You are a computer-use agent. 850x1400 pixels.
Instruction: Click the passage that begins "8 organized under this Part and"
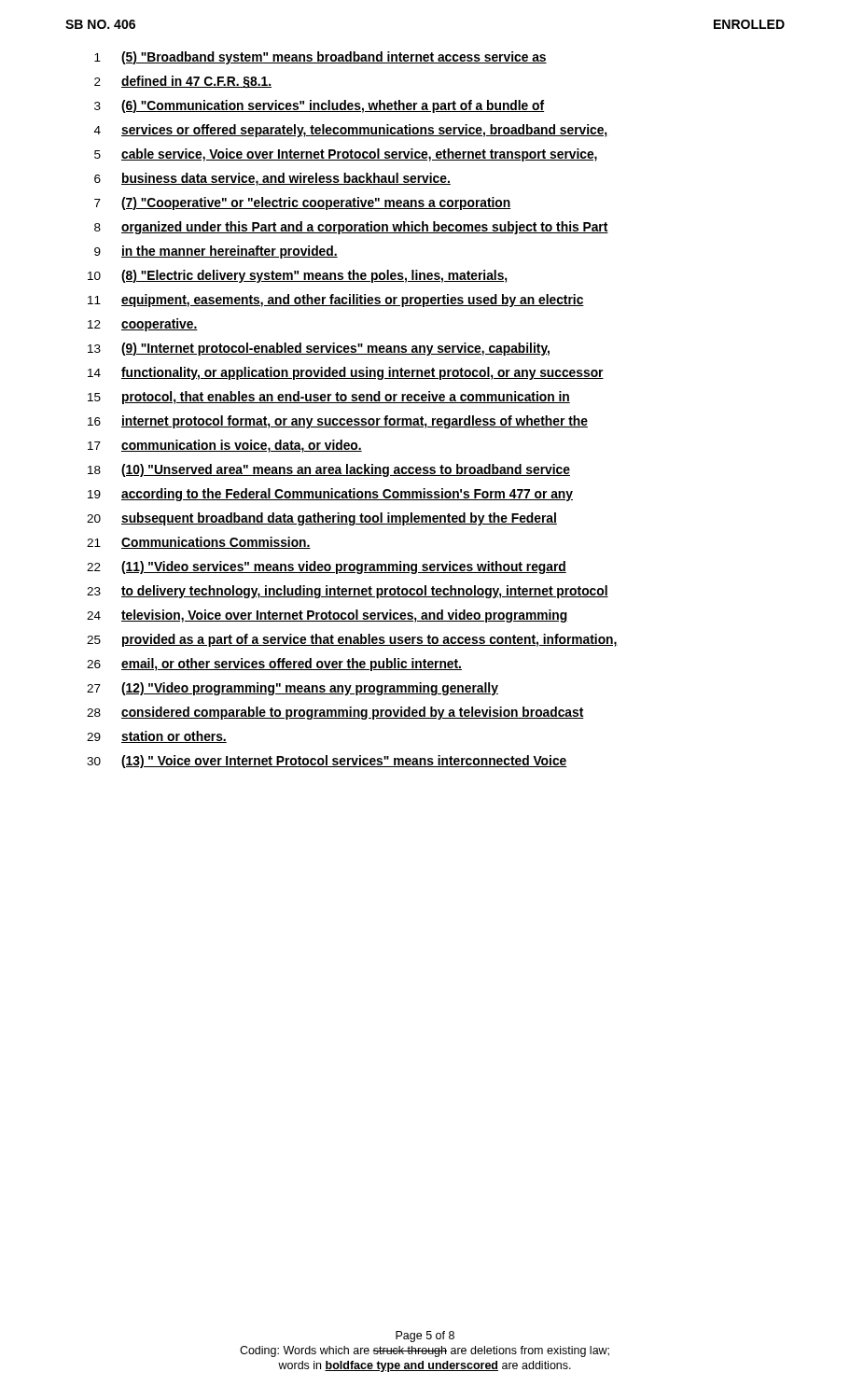click(425, 228)
